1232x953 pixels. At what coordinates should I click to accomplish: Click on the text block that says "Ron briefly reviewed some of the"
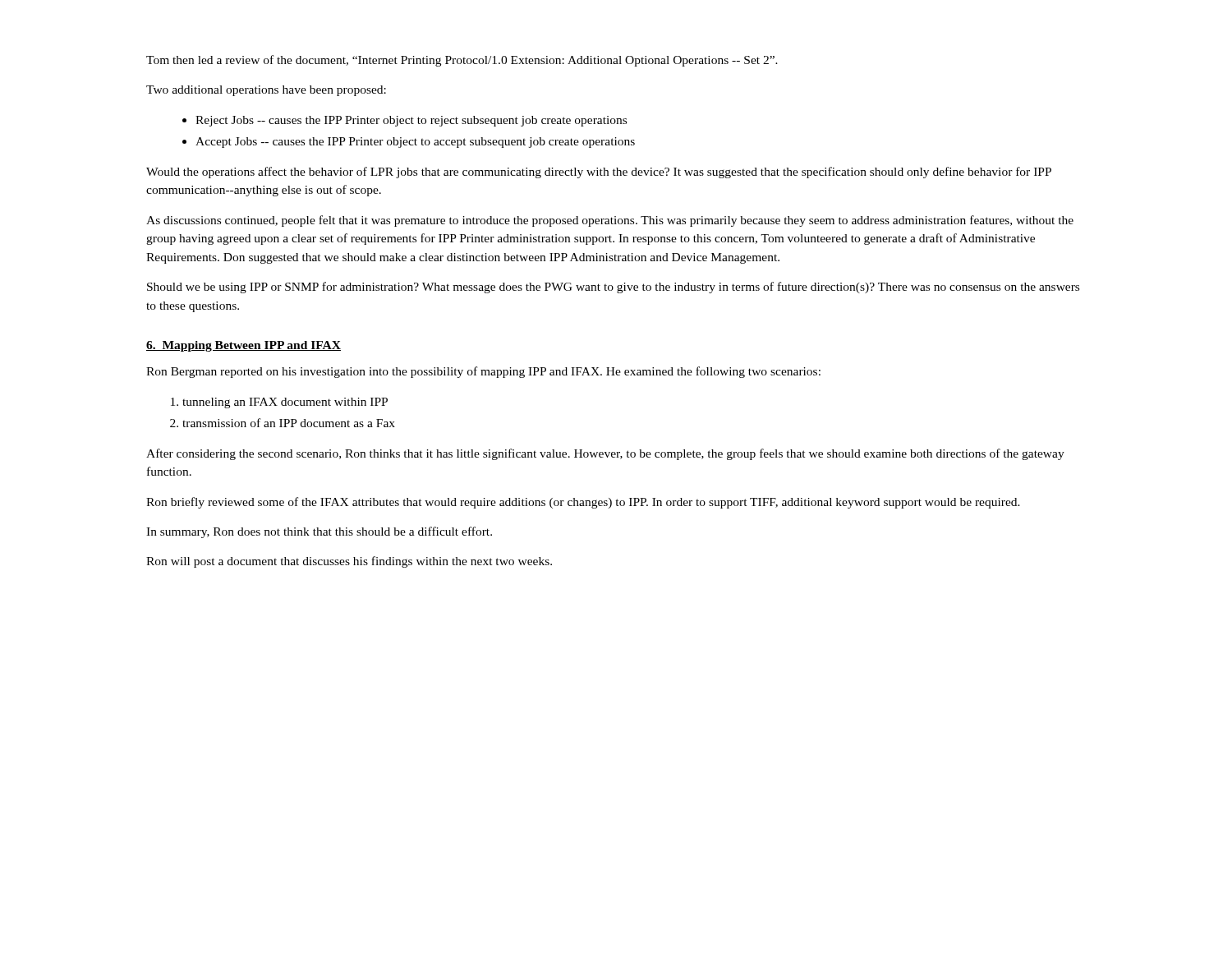tap(619, 502)
